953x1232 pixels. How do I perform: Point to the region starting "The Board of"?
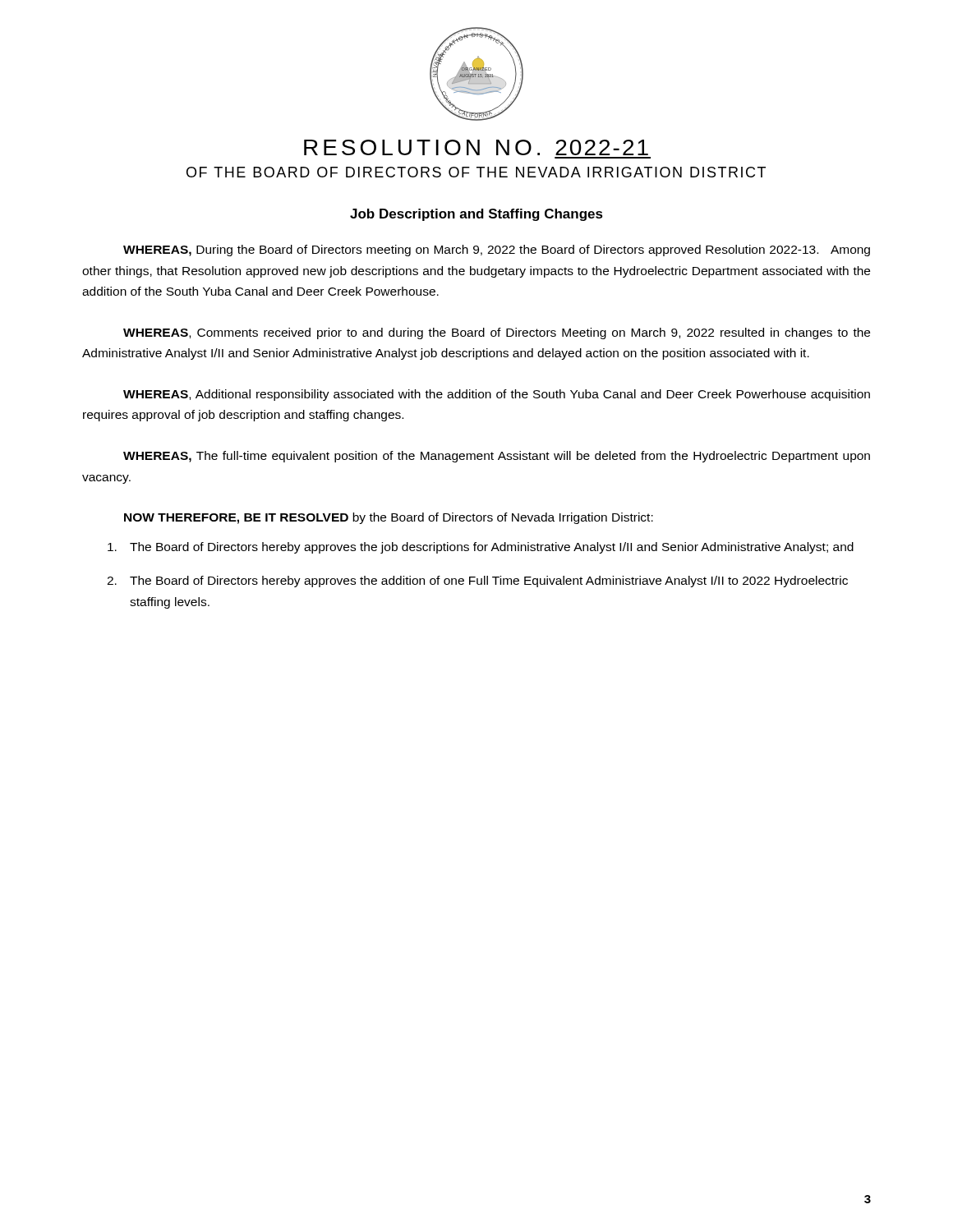pos(489,547)
